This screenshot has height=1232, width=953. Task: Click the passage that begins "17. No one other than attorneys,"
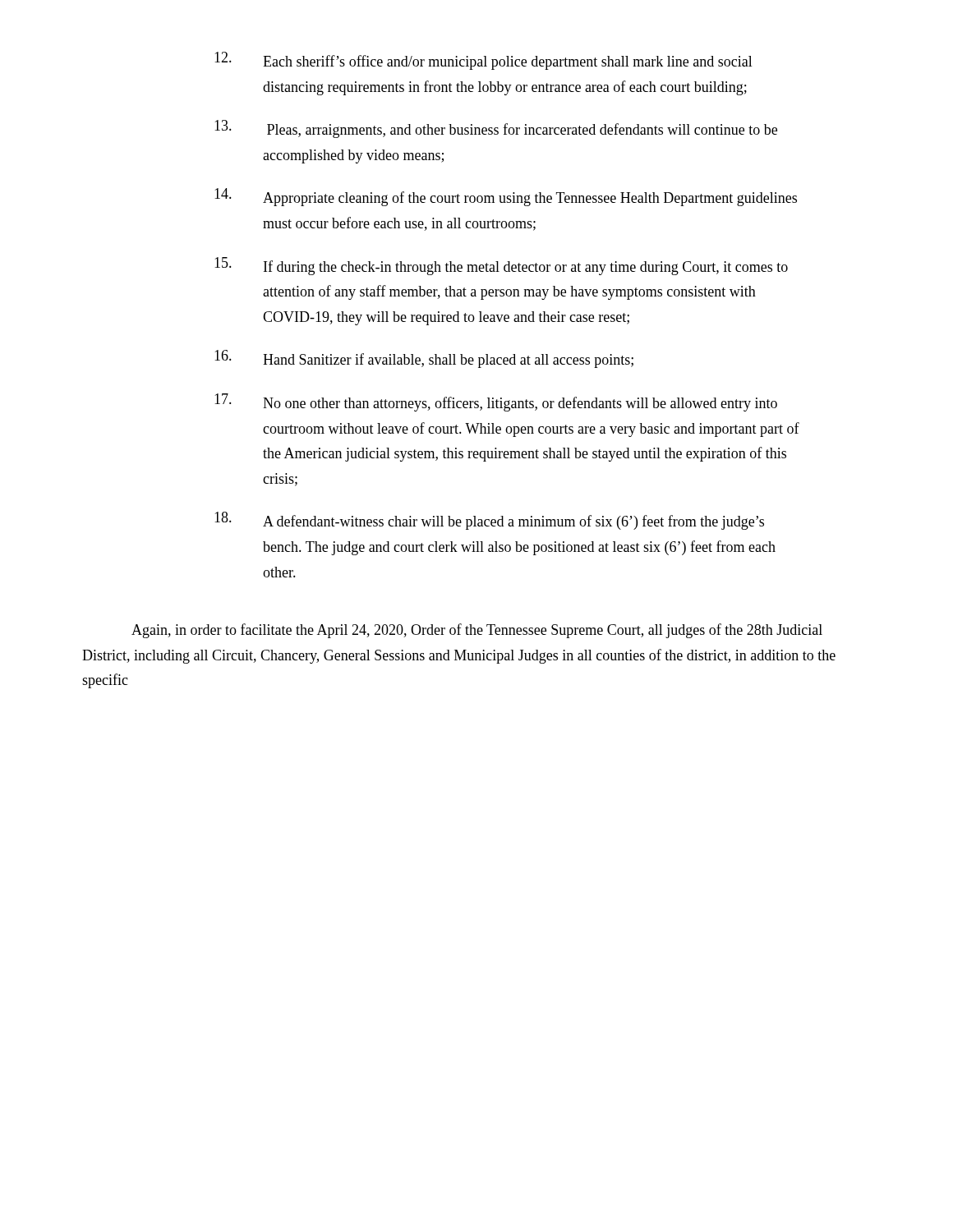[x=509, y=441]
